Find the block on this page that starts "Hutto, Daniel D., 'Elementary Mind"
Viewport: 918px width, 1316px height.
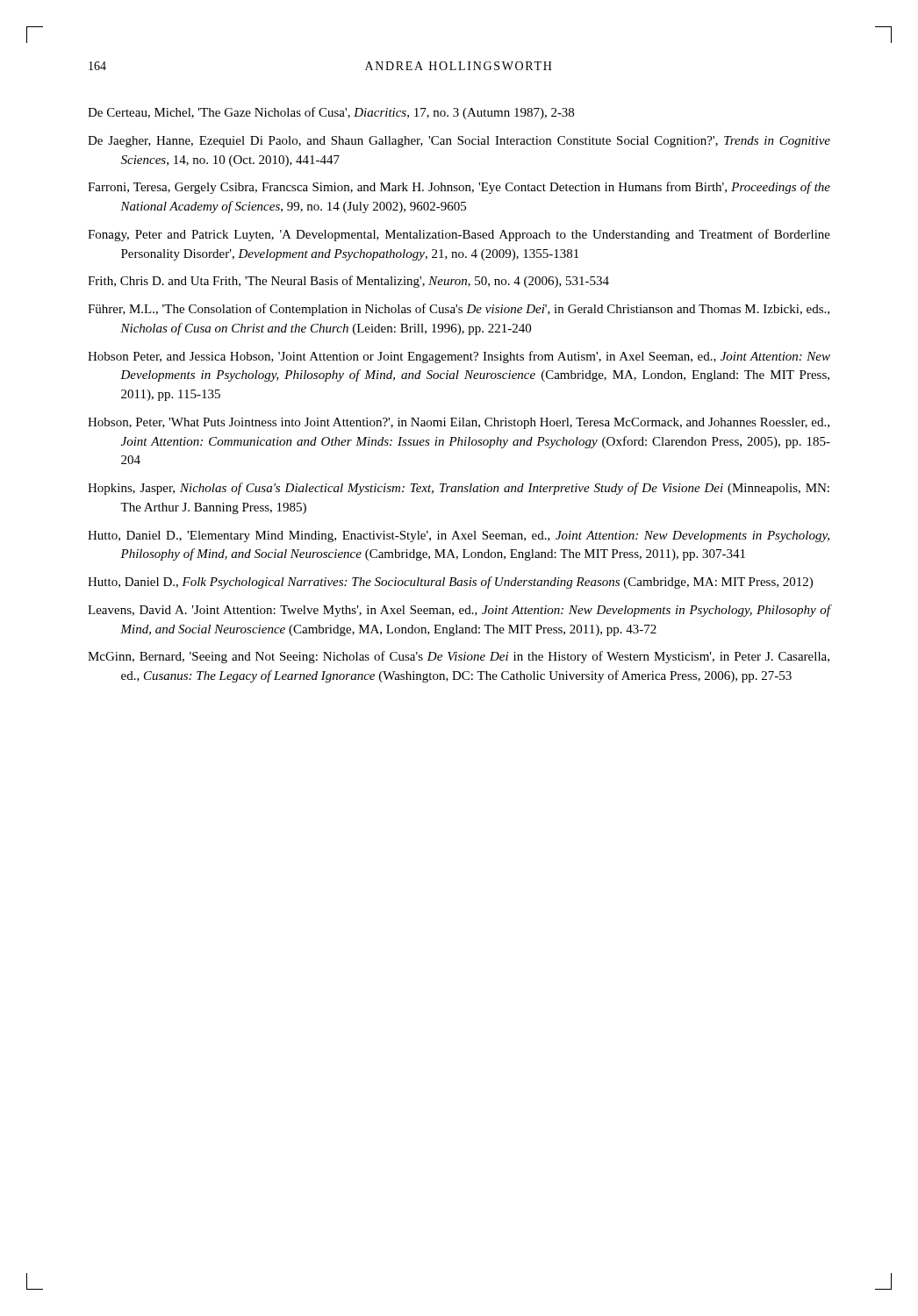[x=459, y=544]
